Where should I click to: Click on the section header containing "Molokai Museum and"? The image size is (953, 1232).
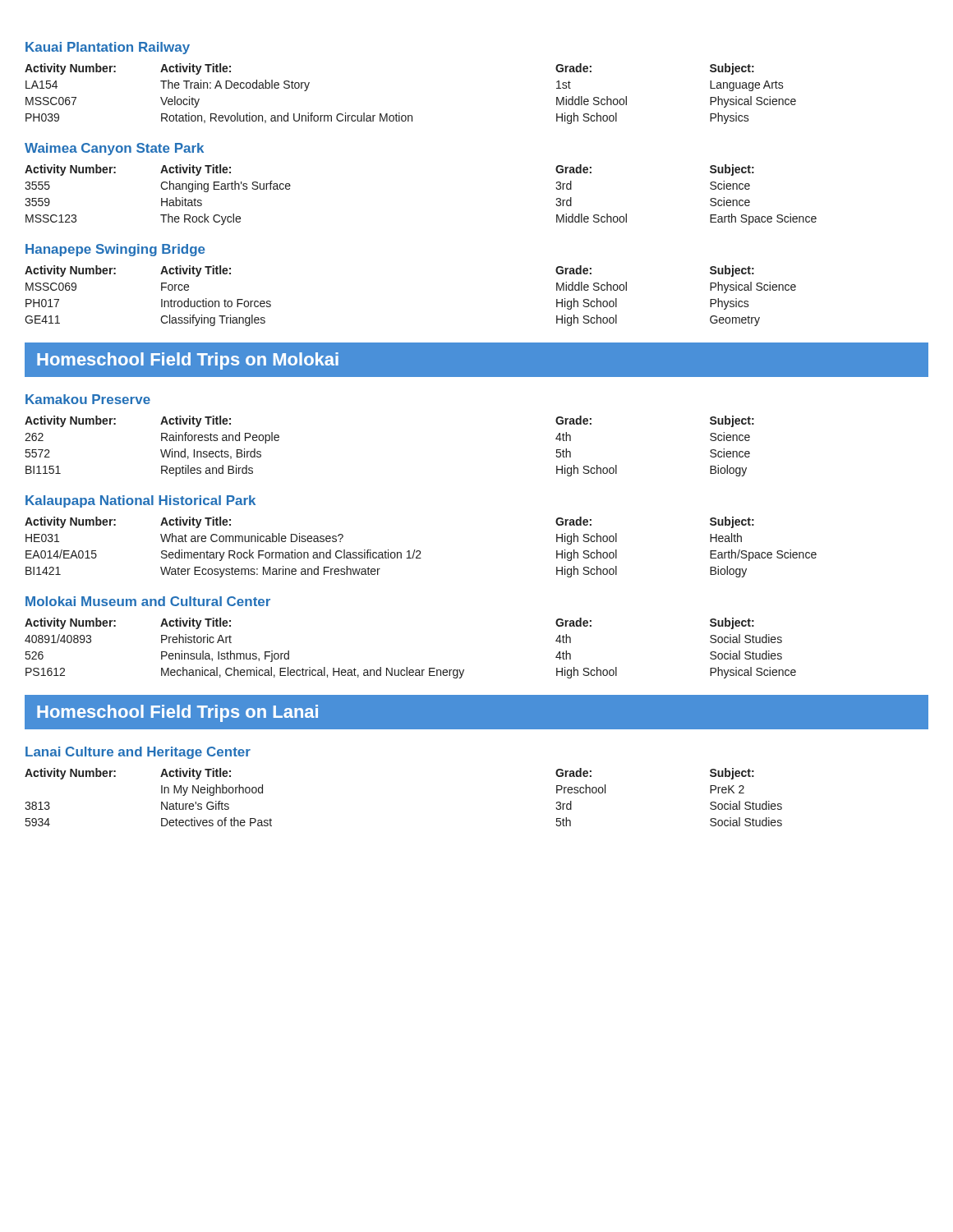[x=148, y=601]
